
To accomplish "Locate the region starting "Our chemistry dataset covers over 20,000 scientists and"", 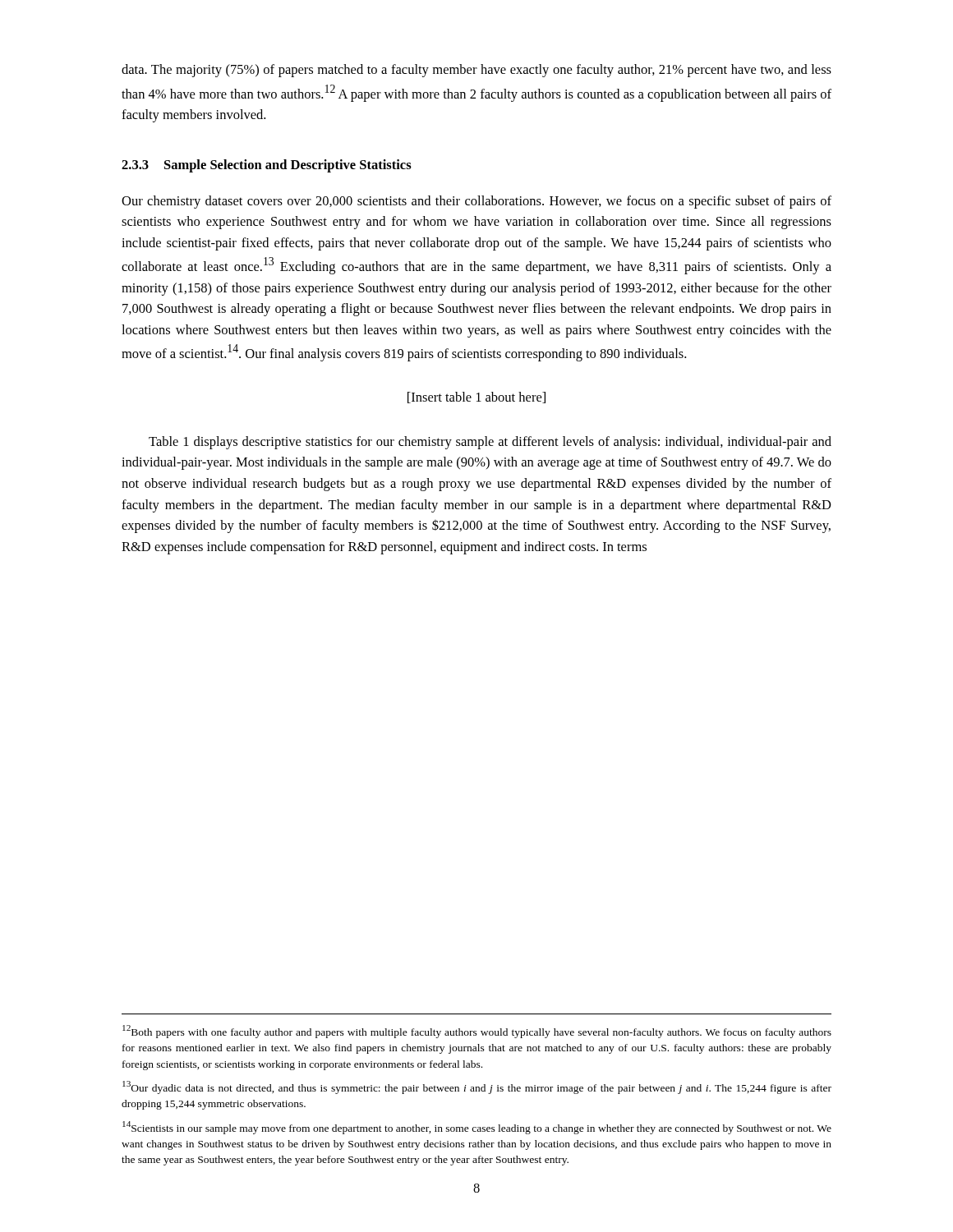I will click(x=476, y=277).
